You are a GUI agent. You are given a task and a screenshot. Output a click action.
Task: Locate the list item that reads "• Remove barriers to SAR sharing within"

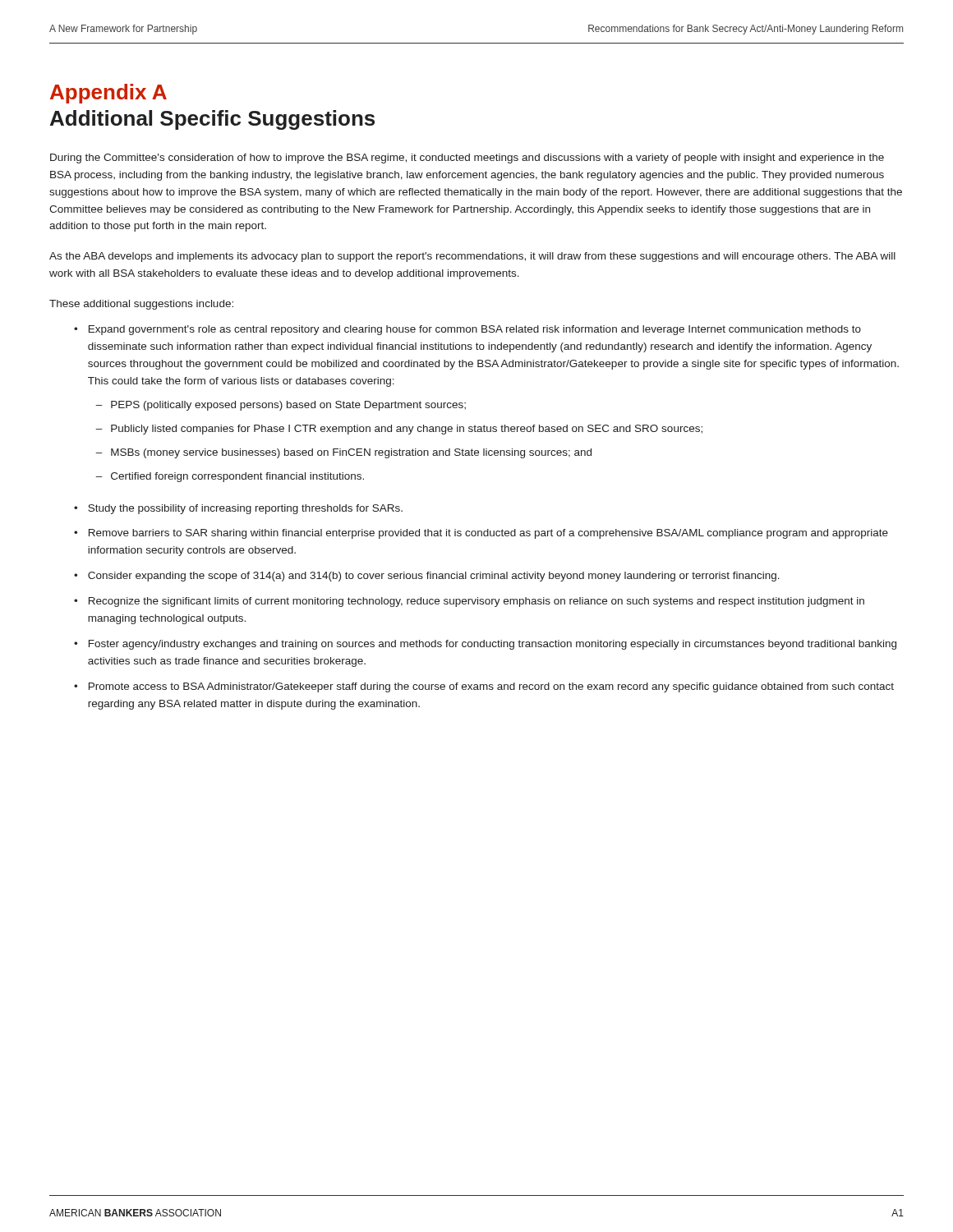pos(489,542)
